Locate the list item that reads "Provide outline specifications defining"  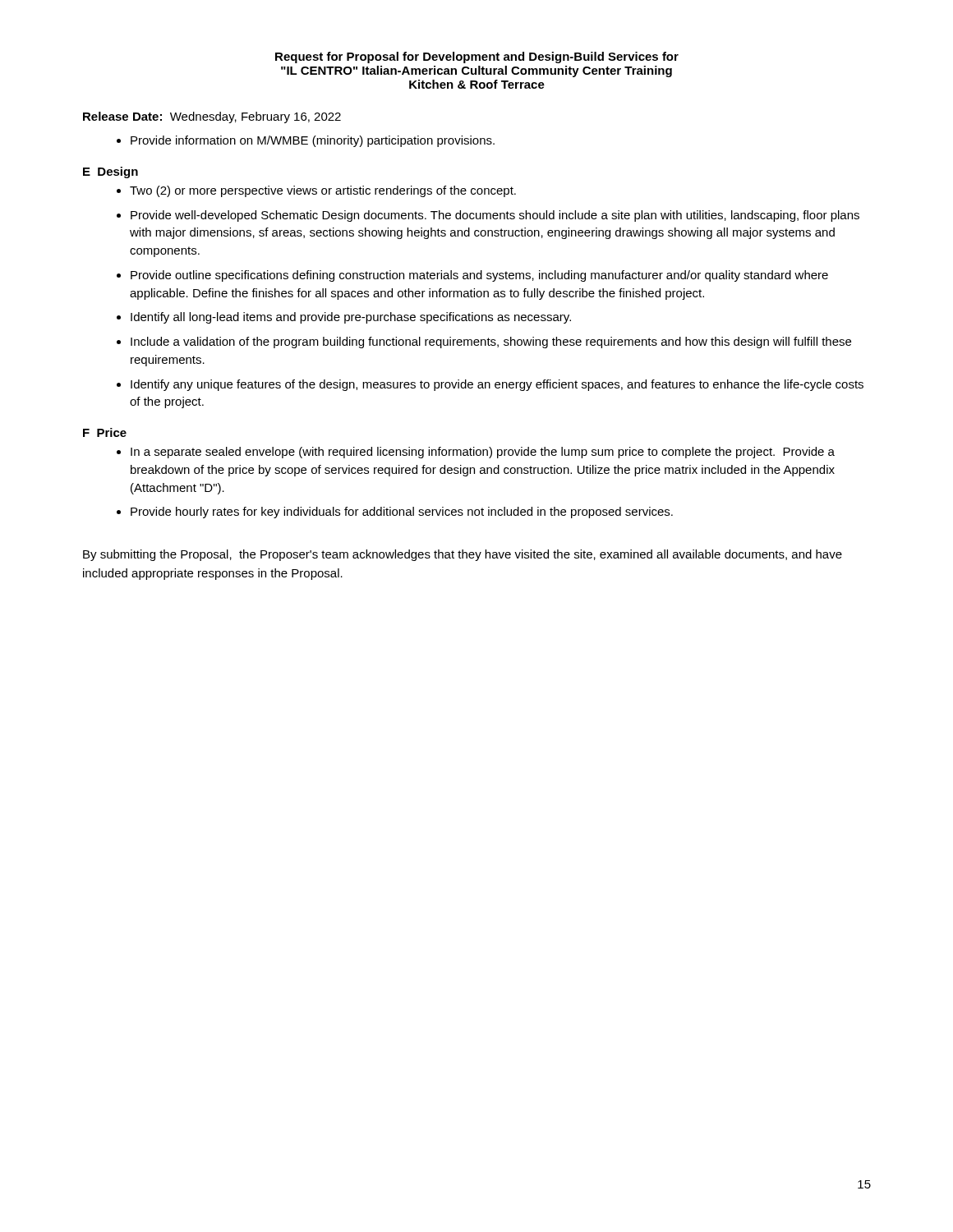[x=479, y=283]
